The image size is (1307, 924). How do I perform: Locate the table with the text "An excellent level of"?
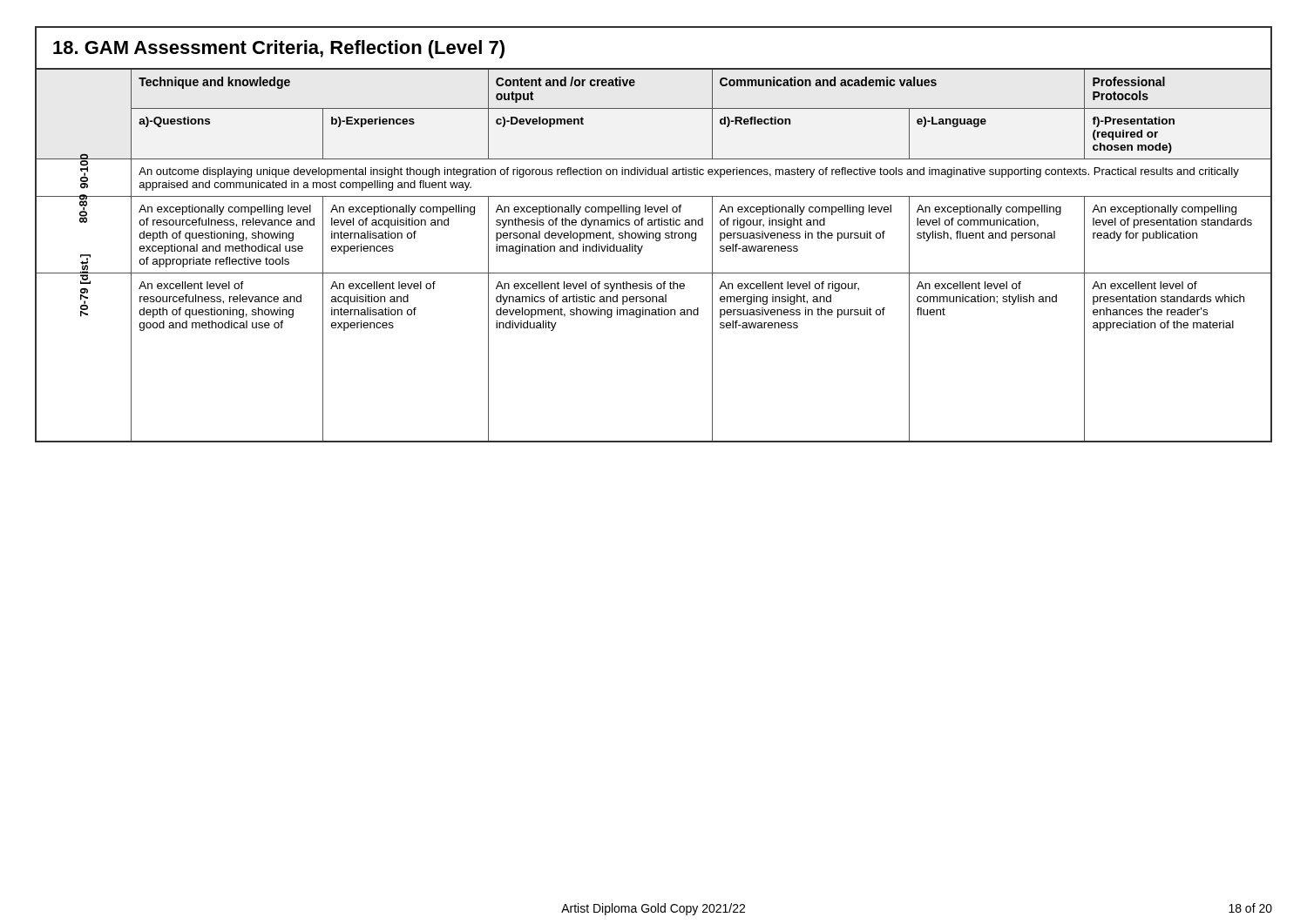click(654, 255)
